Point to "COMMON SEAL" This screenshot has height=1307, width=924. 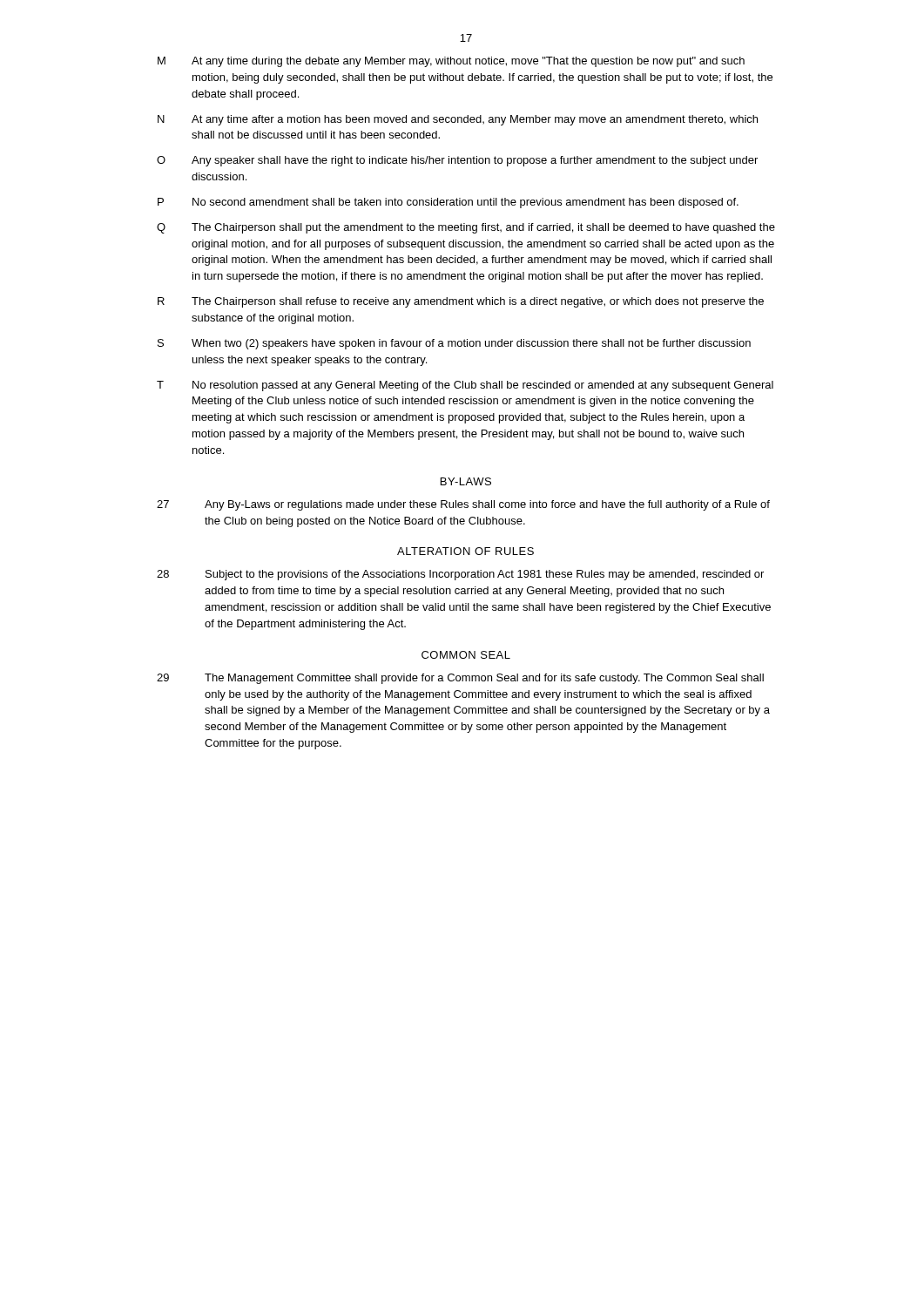click(466, 655)
